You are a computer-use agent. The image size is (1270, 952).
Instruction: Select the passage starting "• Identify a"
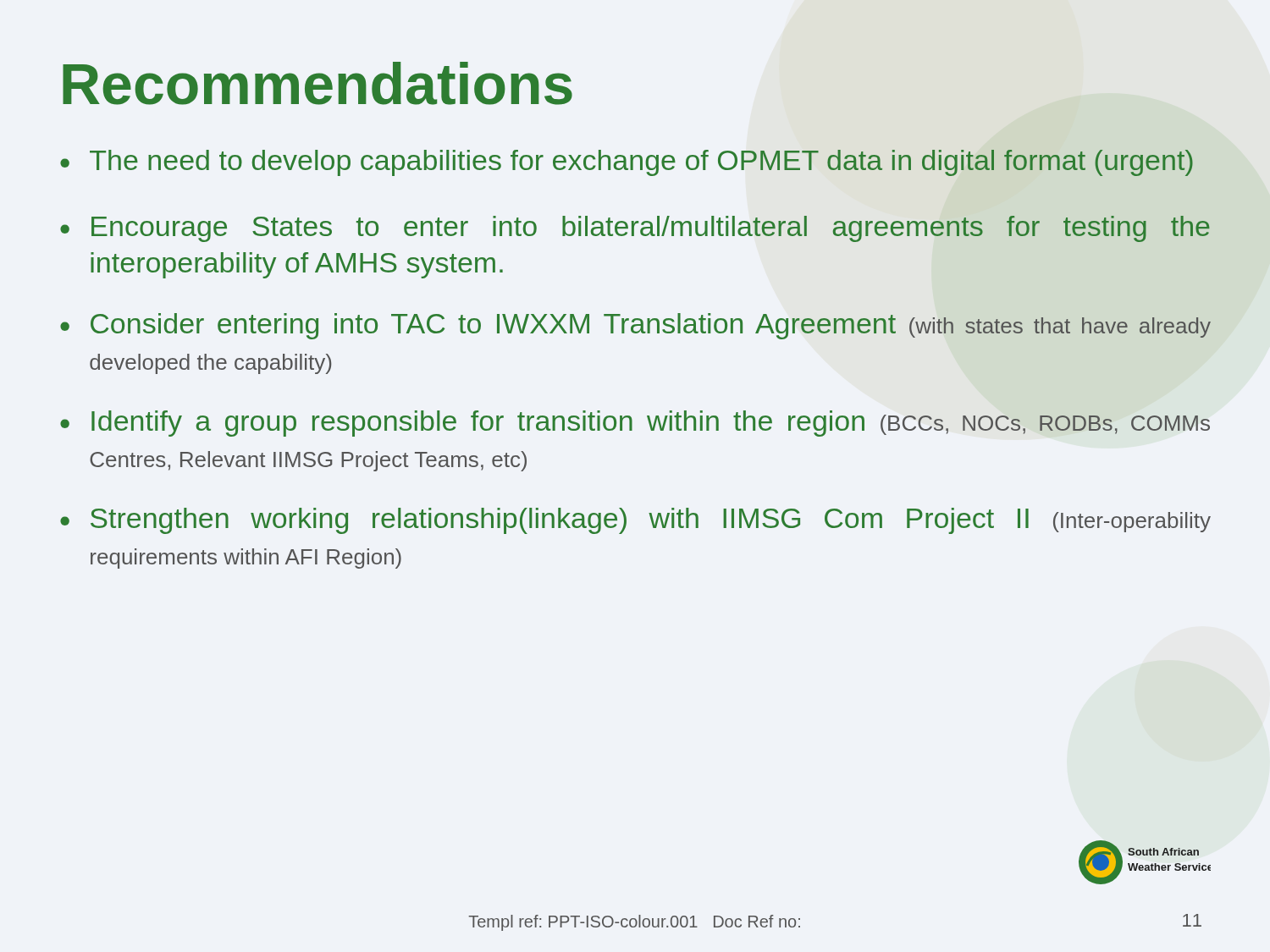pos(635,439)
